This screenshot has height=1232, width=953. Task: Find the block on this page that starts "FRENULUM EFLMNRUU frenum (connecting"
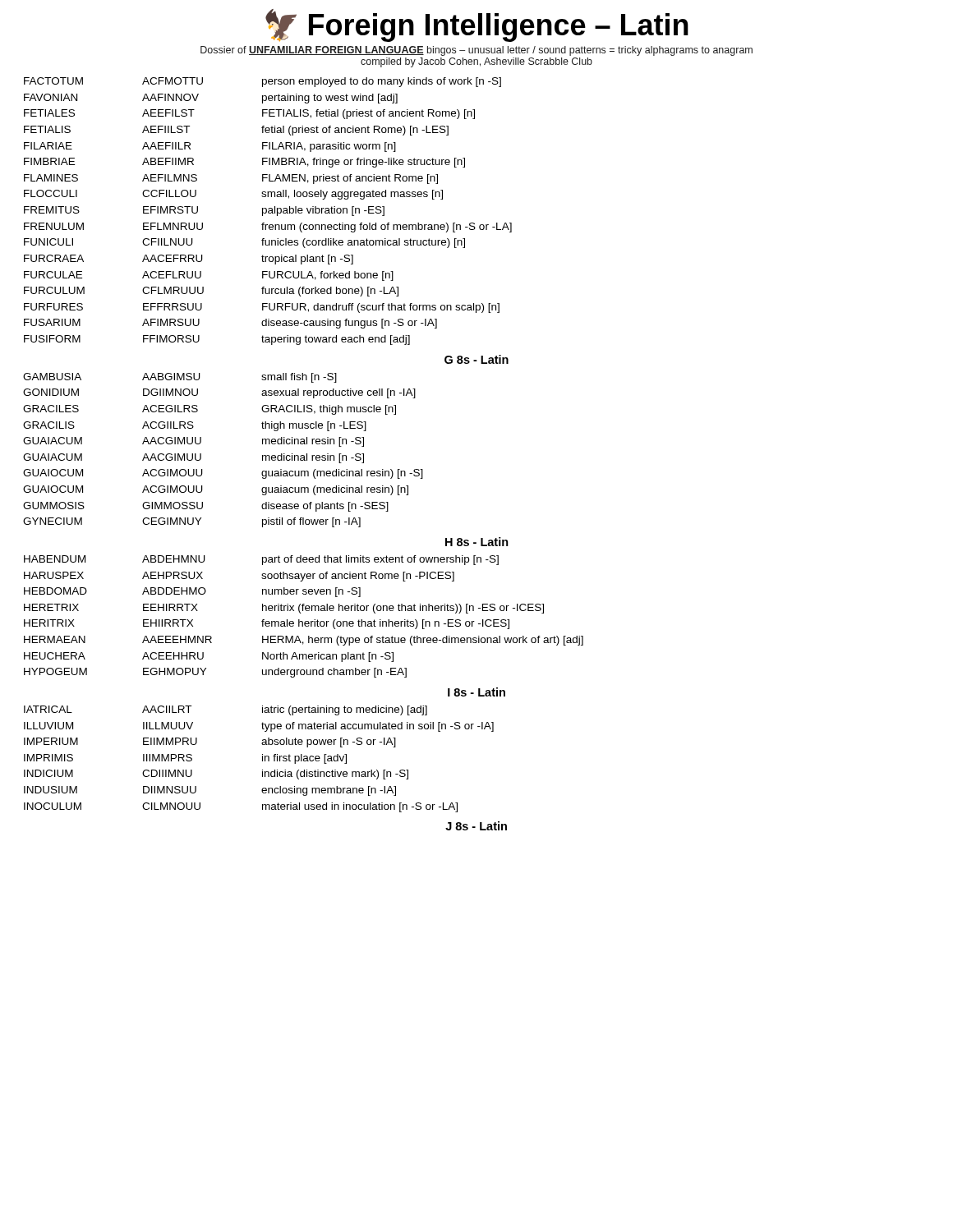[476, 227]
